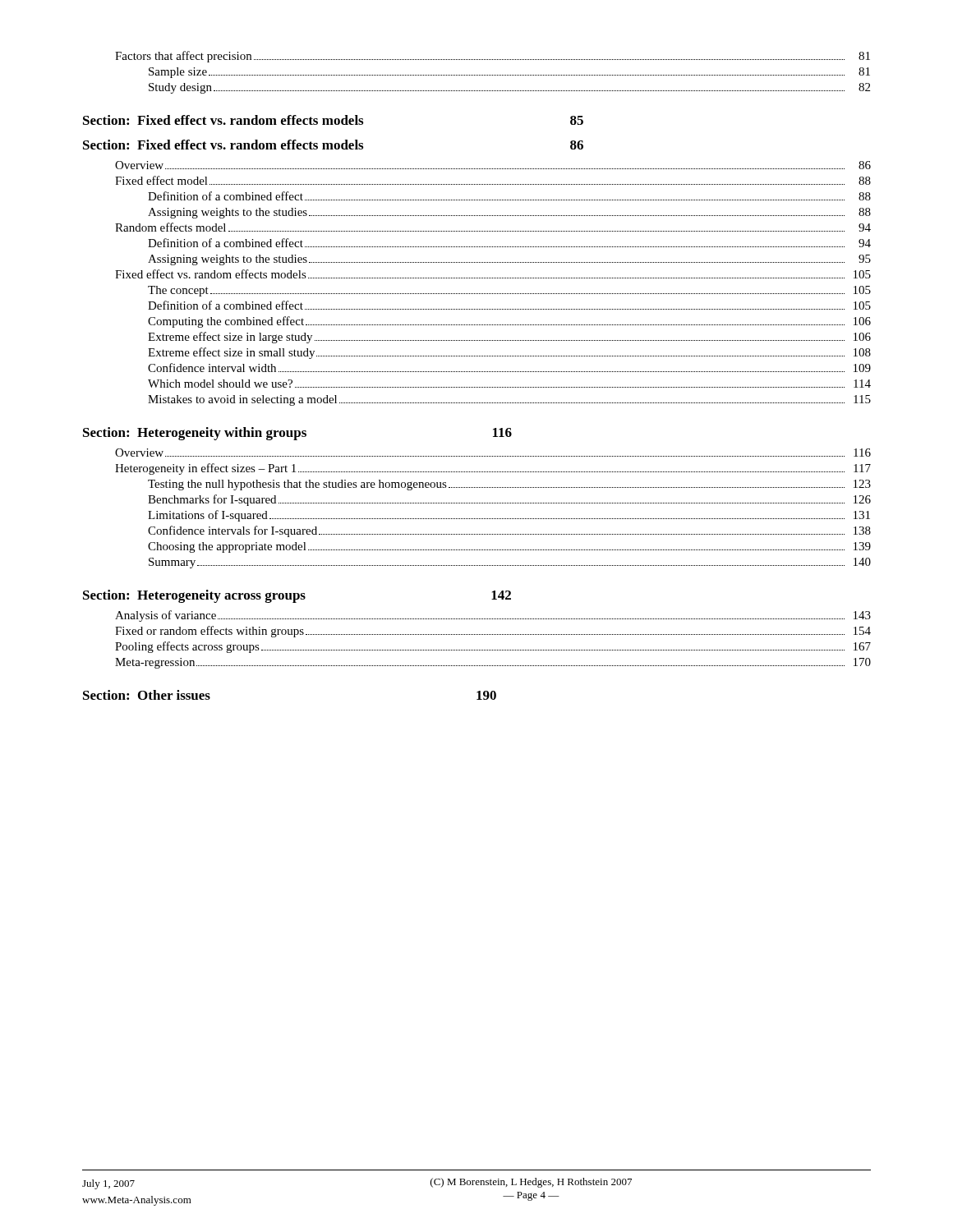Locate the block starting "Choosing the appropriate model 139"
The height and width of the screenshot is (1232, 953).
coord(509,547)
